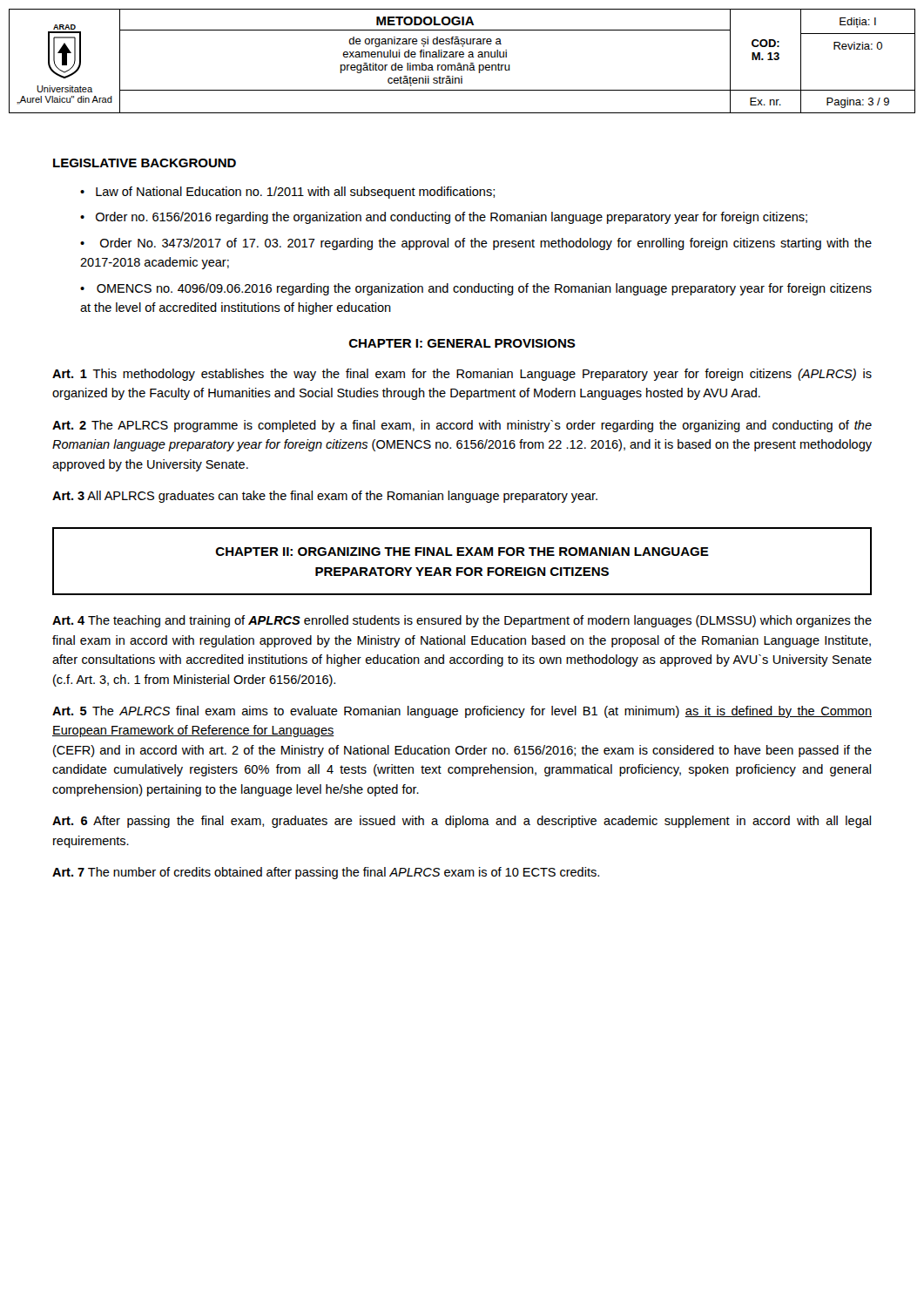Image resolution: width=924 pixels, height=1307 pixels.
Task: Find the block starting "CHAPTER I: GENERAL PROVISIONS"
Action: click(462, 343)
